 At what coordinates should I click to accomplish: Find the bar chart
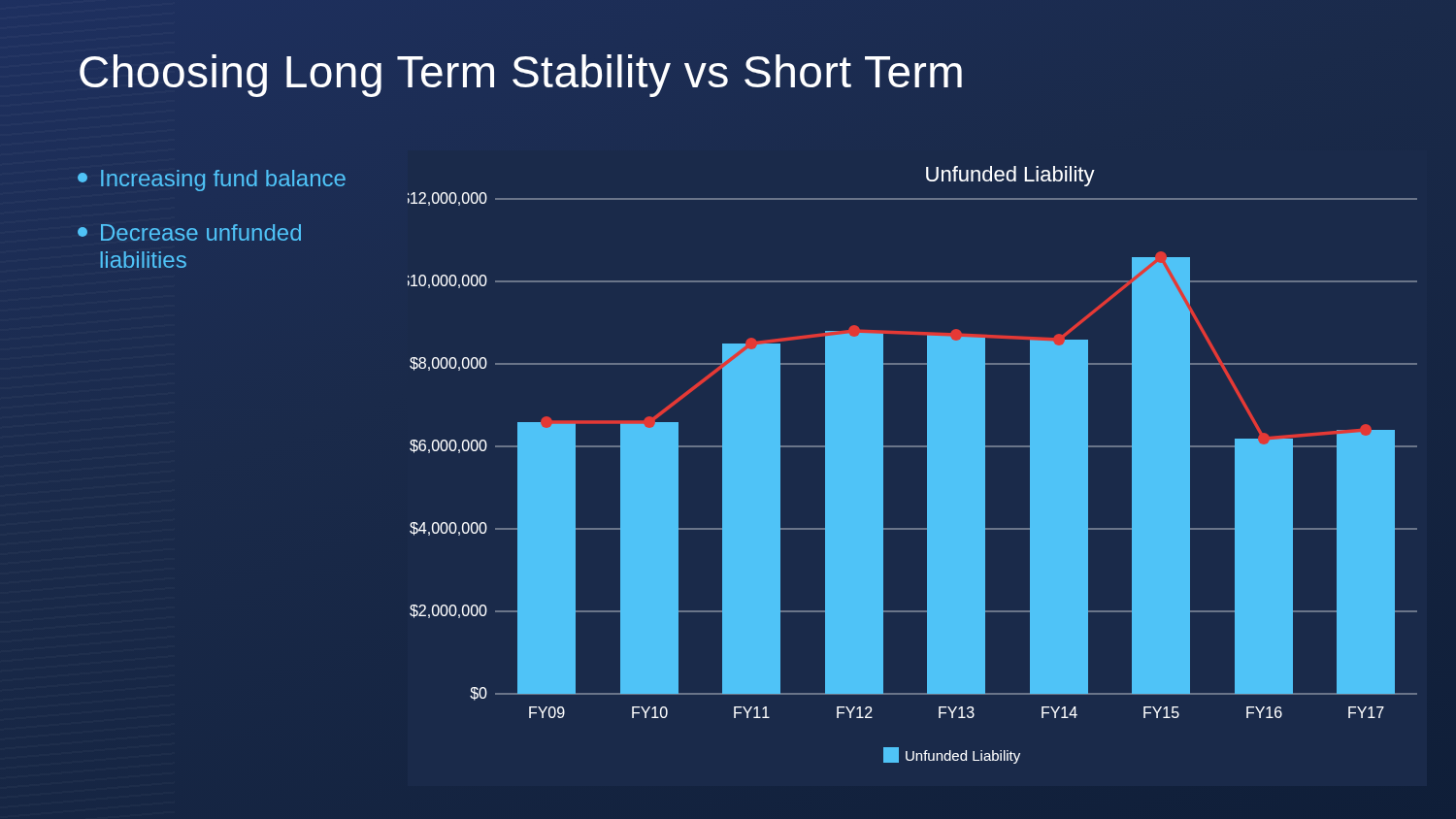click(x=917, y=470)
